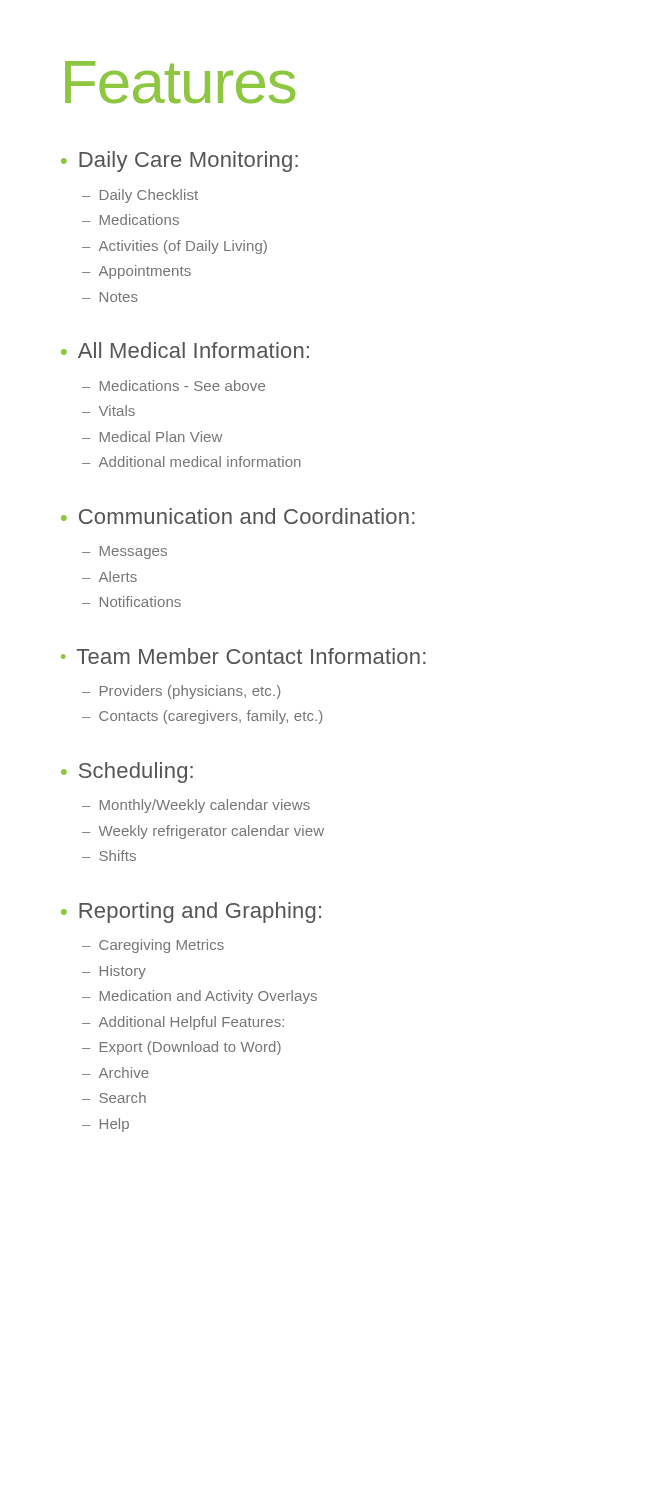Viewport: 648px width, 1500px height.
Task: Click the passage that begins "Export (Download to"
Action: pyautogui.click(x=190, y=1047)
